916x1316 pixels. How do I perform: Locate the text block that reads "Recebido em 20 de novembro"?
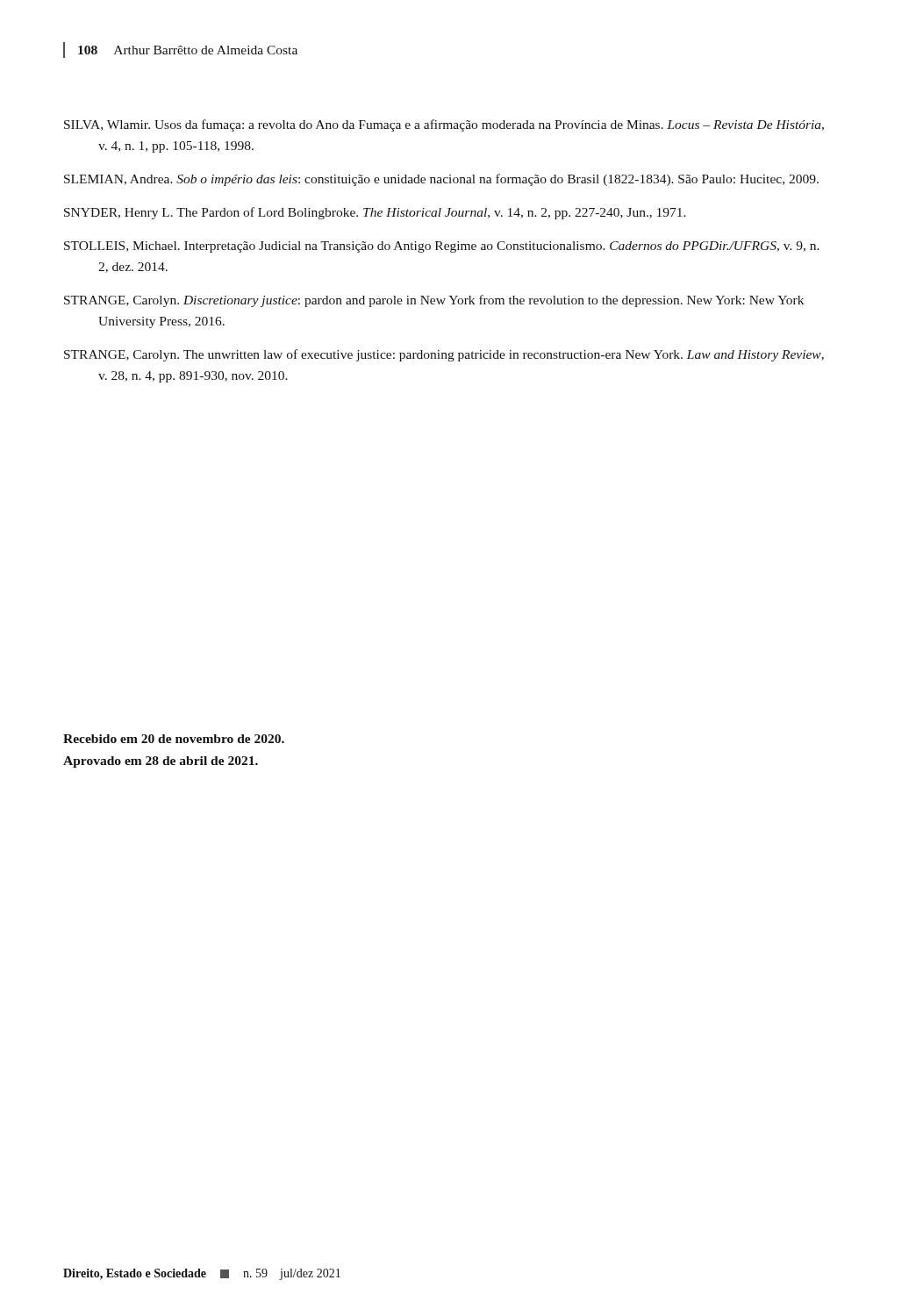coord(174,749)
